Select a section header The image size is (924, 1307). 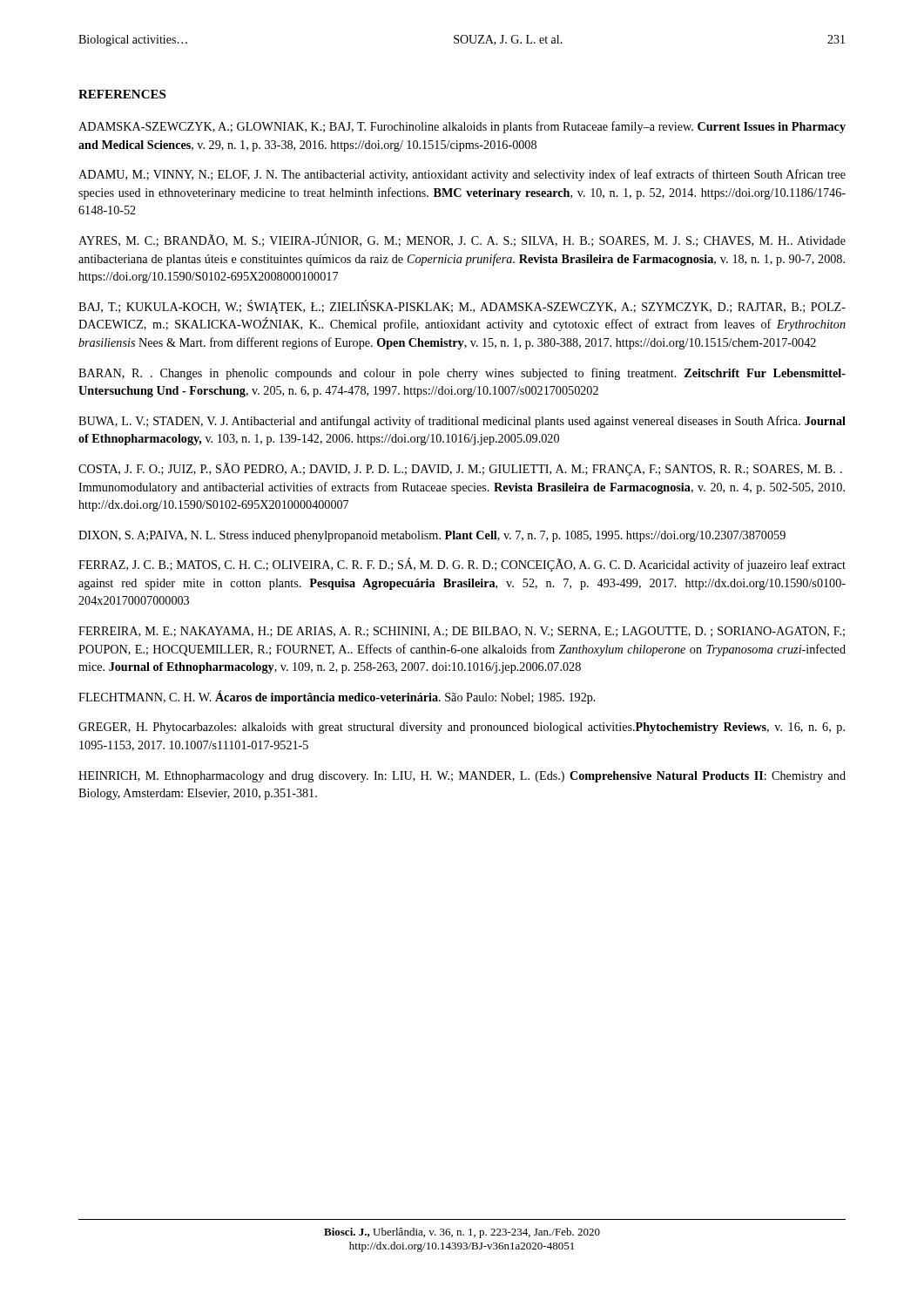pyautogui.click(x=122, y=94)
